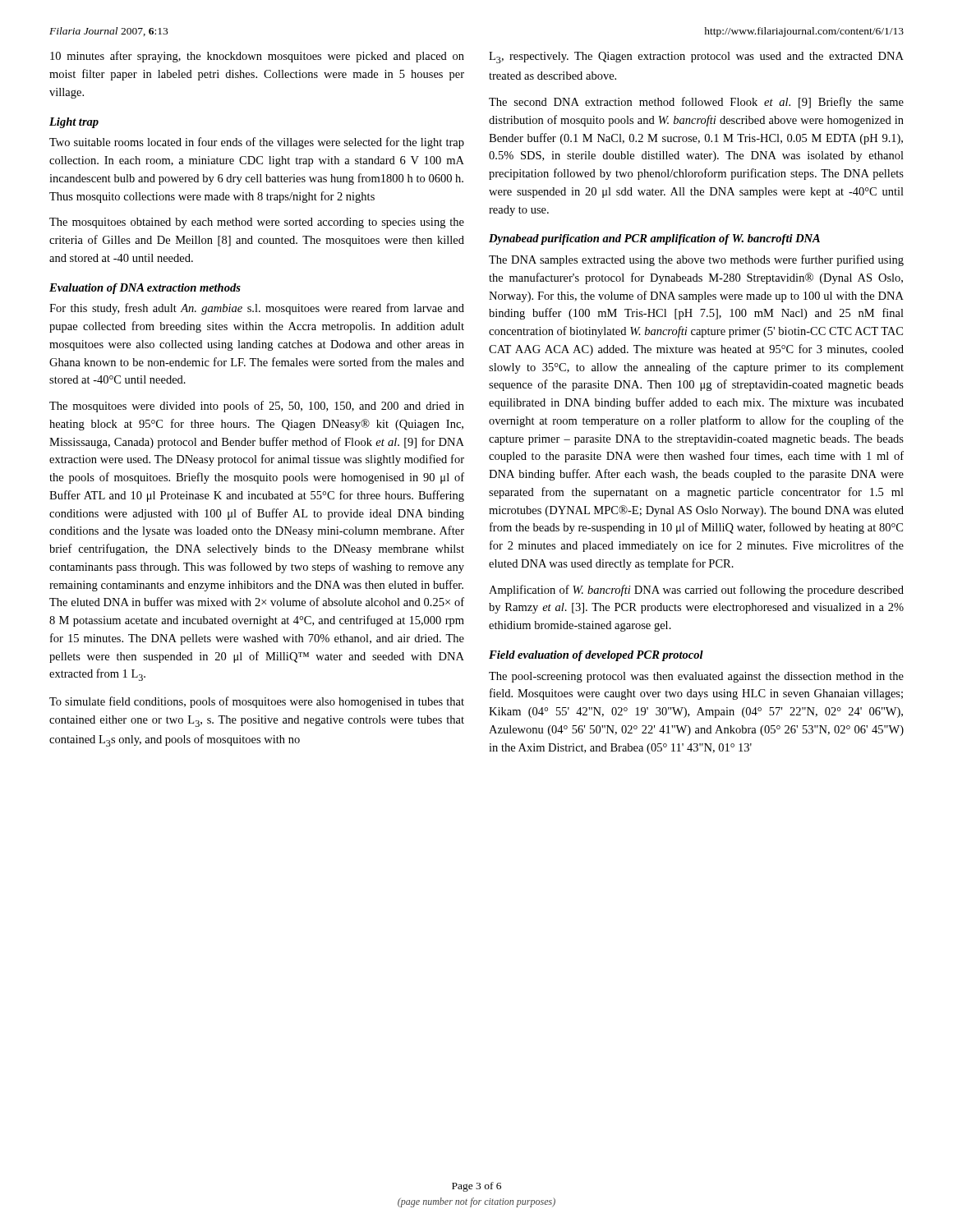Screen dimensions: 1232x953
Task: Select the text block containing "For this study, fresh adult An."
Action: click(x=257, y=345)
